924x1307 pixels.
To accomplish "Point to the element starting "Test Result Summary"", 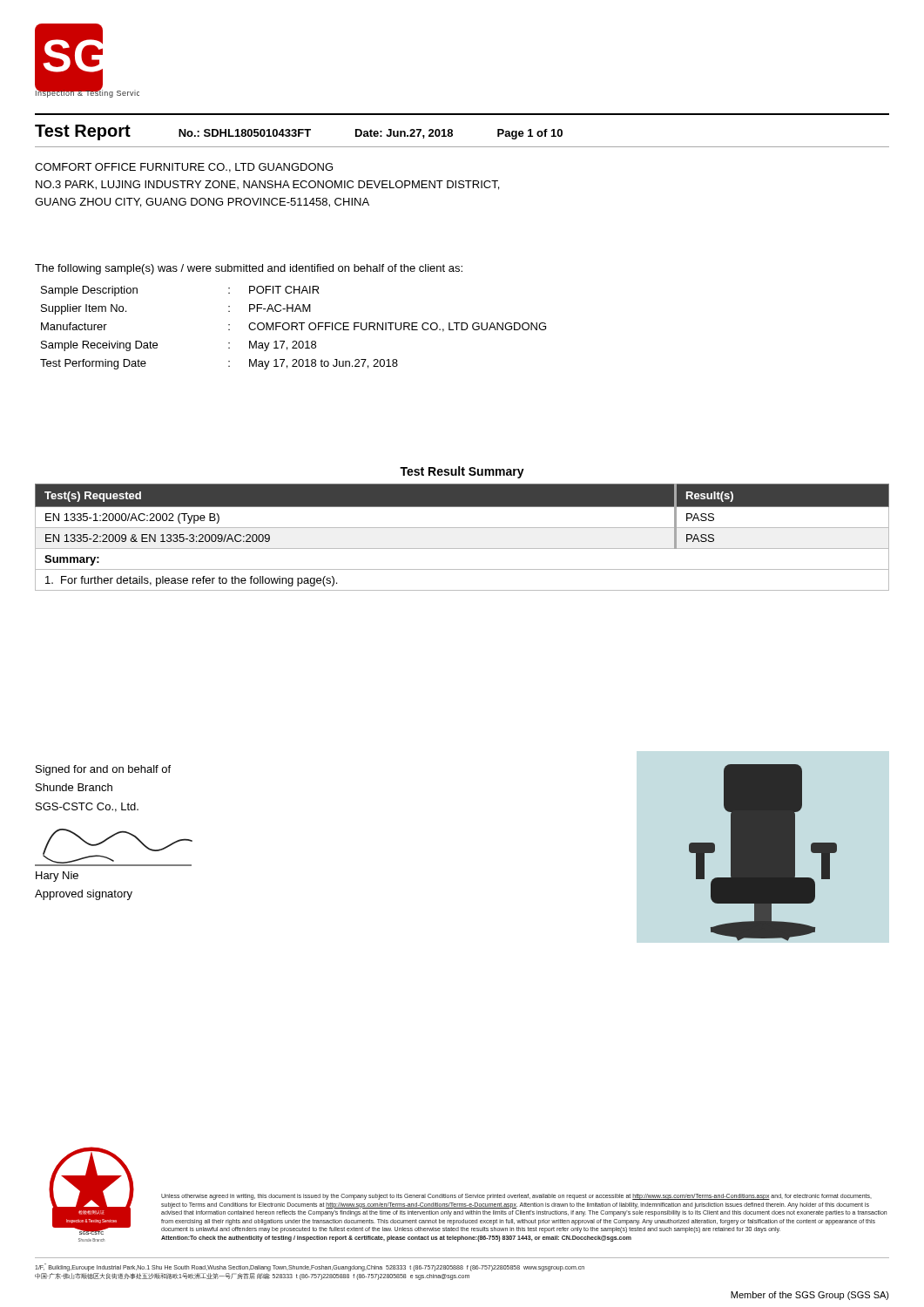I will (x=462, y=471).
